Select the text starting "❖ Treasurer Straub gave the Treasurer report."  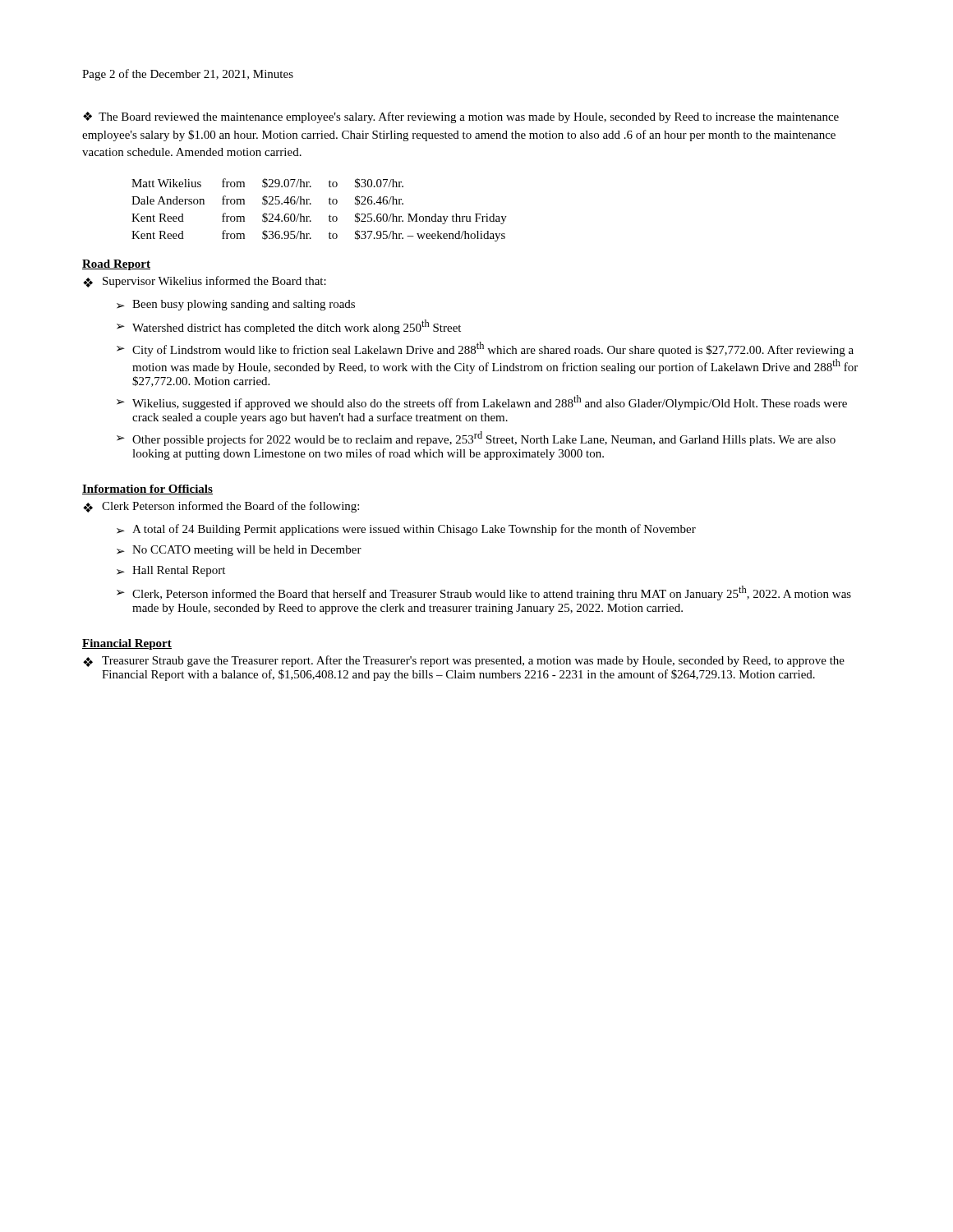click(476, 668)
